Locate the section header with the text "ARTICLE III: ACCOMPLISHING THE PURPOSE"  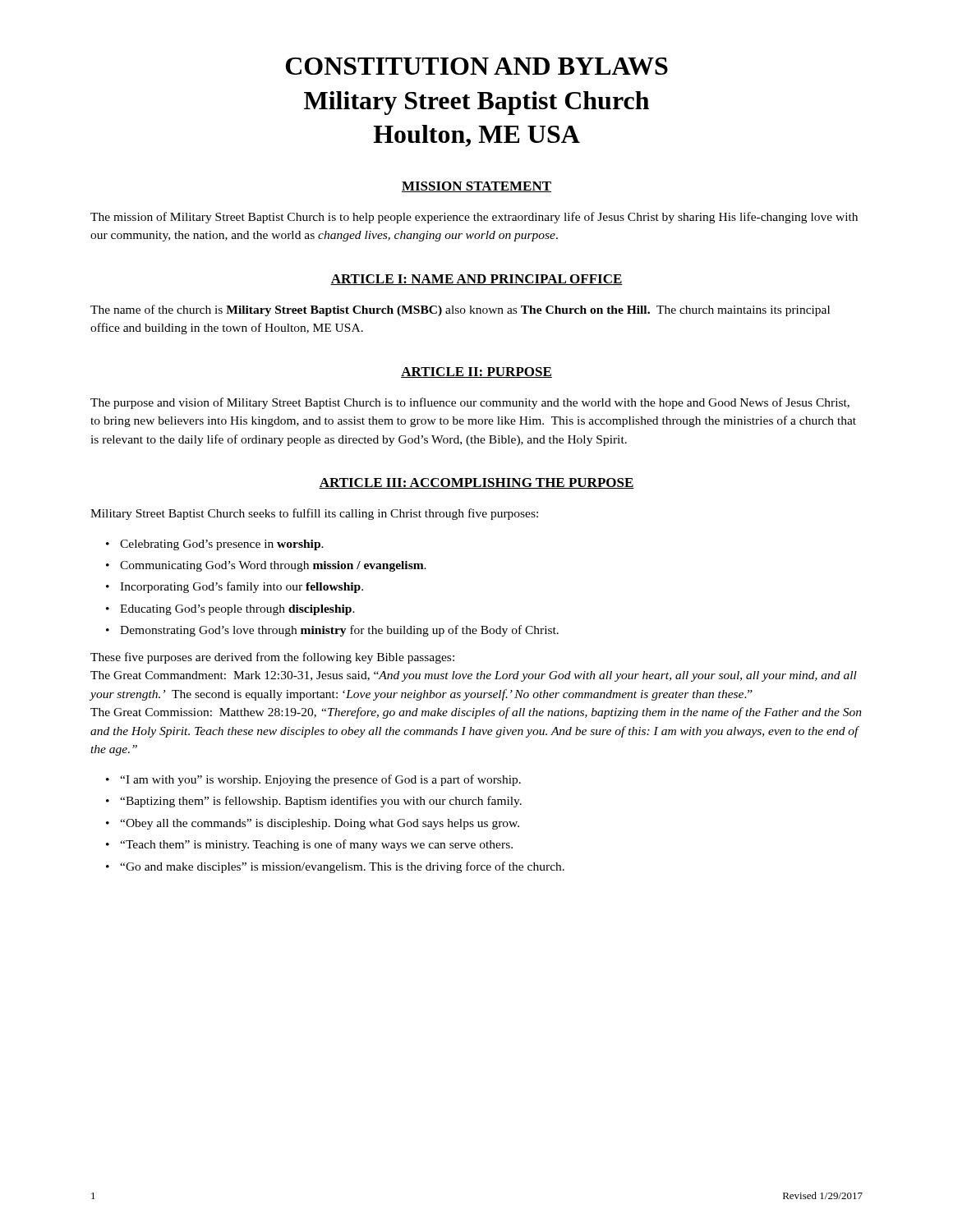click(x=476, y=483)
